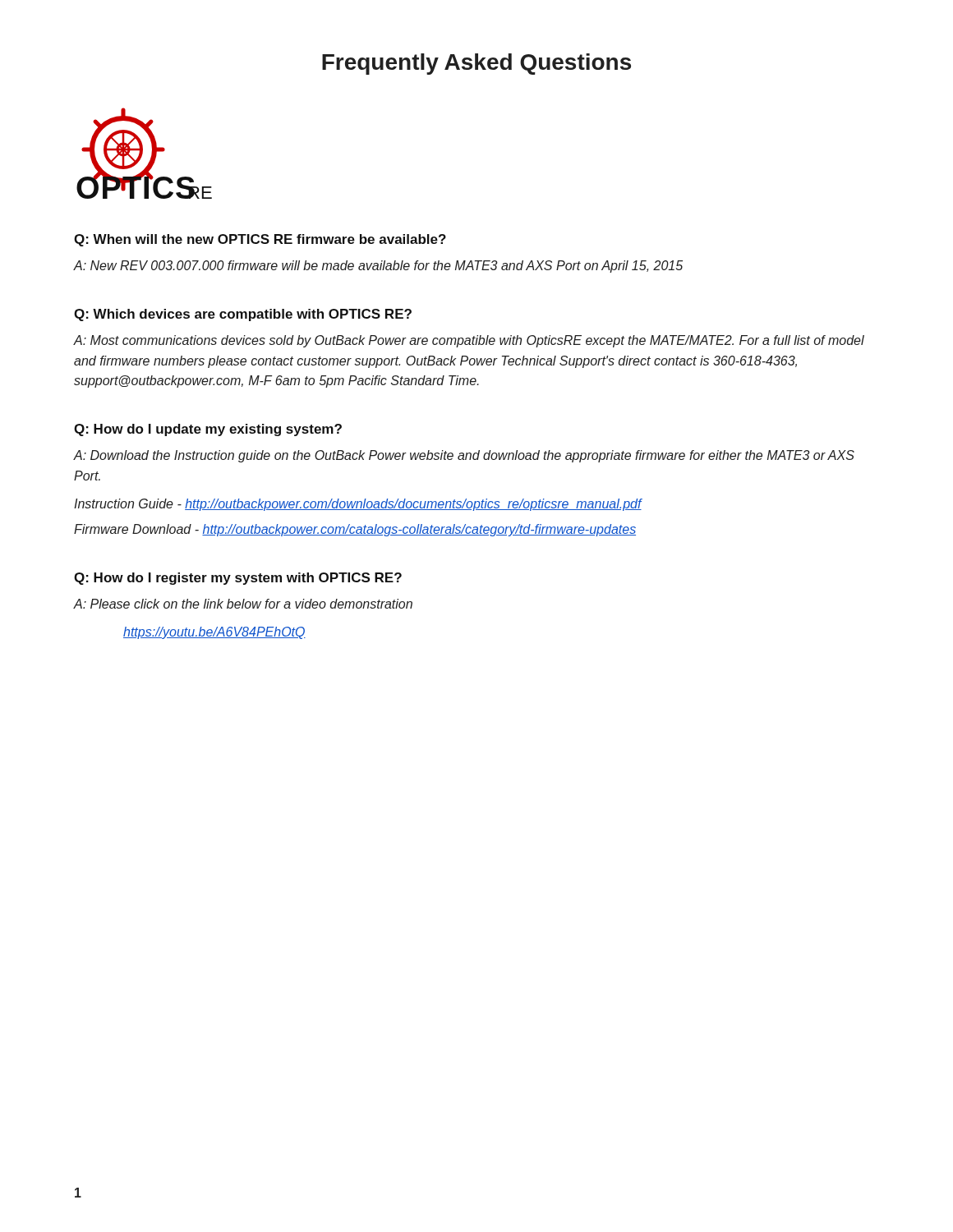
Task: Navigate to the passage starting "Frequently Asked Questions"
Action: click(476, 62)
